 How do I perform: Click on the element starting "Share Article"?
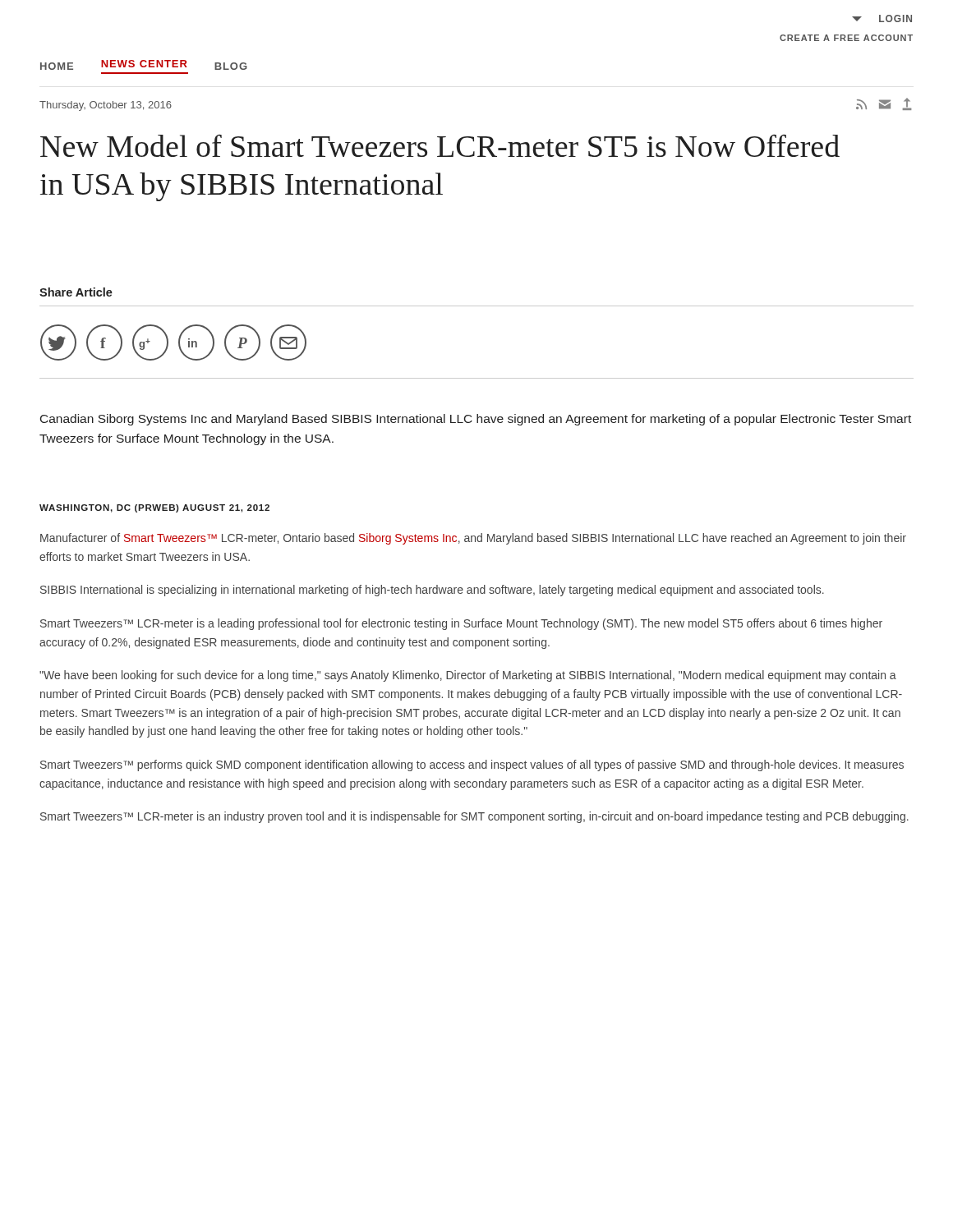click(x=476, y=296)
